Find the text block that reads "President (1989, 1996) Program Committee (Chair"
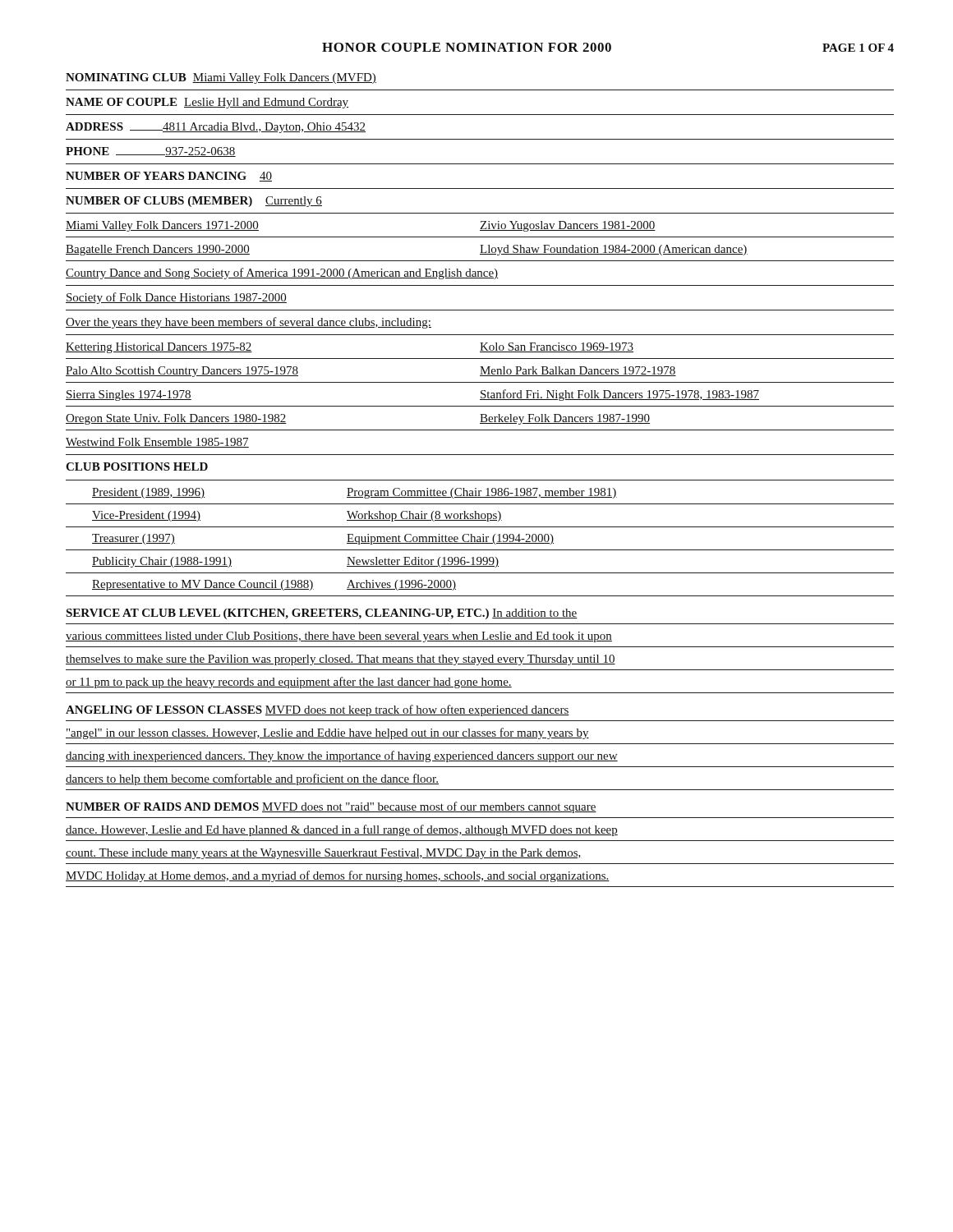 pos(480,492)
